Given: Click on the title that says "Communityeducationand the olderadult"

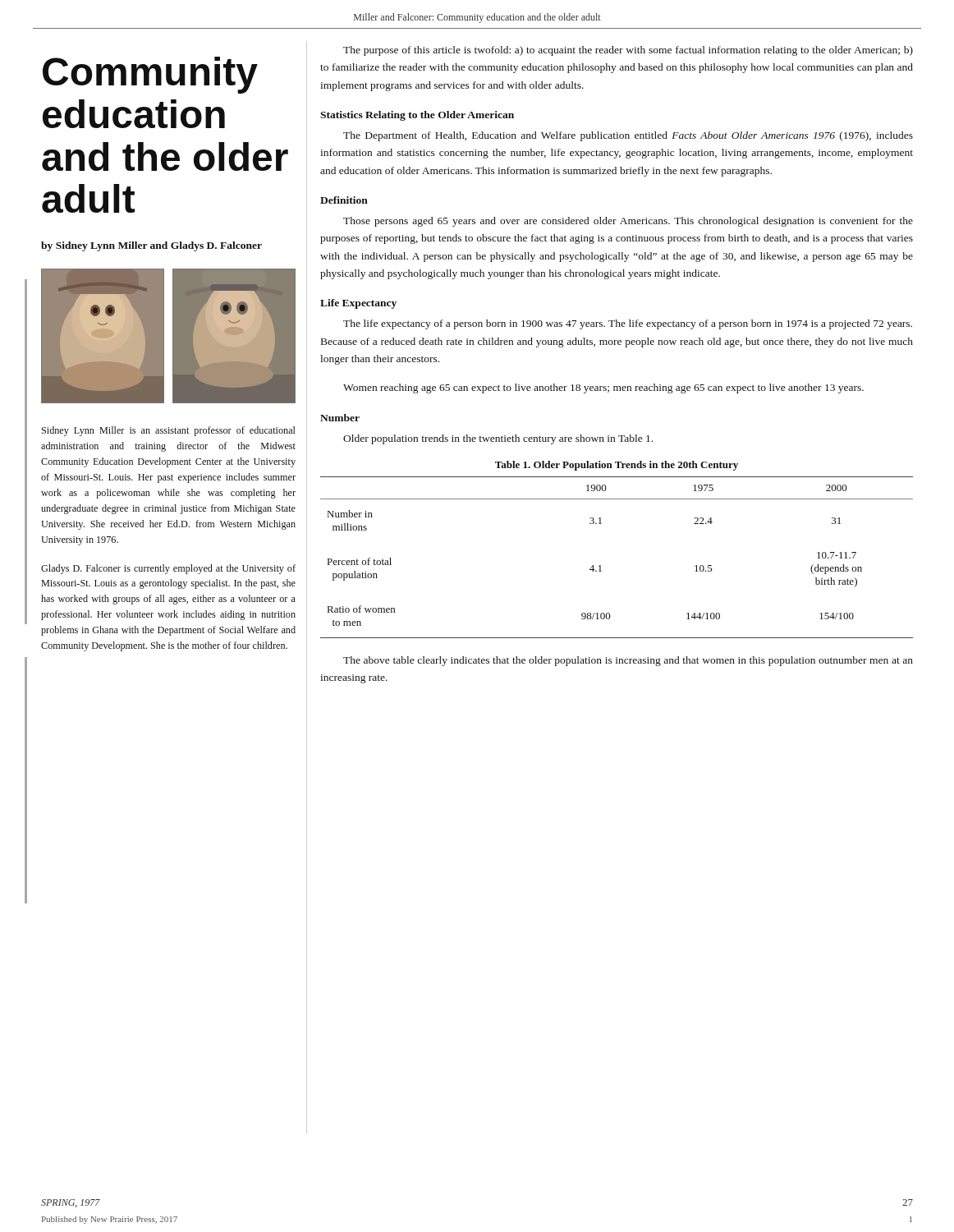Looking at the screenshot, I should pos(168,136).
